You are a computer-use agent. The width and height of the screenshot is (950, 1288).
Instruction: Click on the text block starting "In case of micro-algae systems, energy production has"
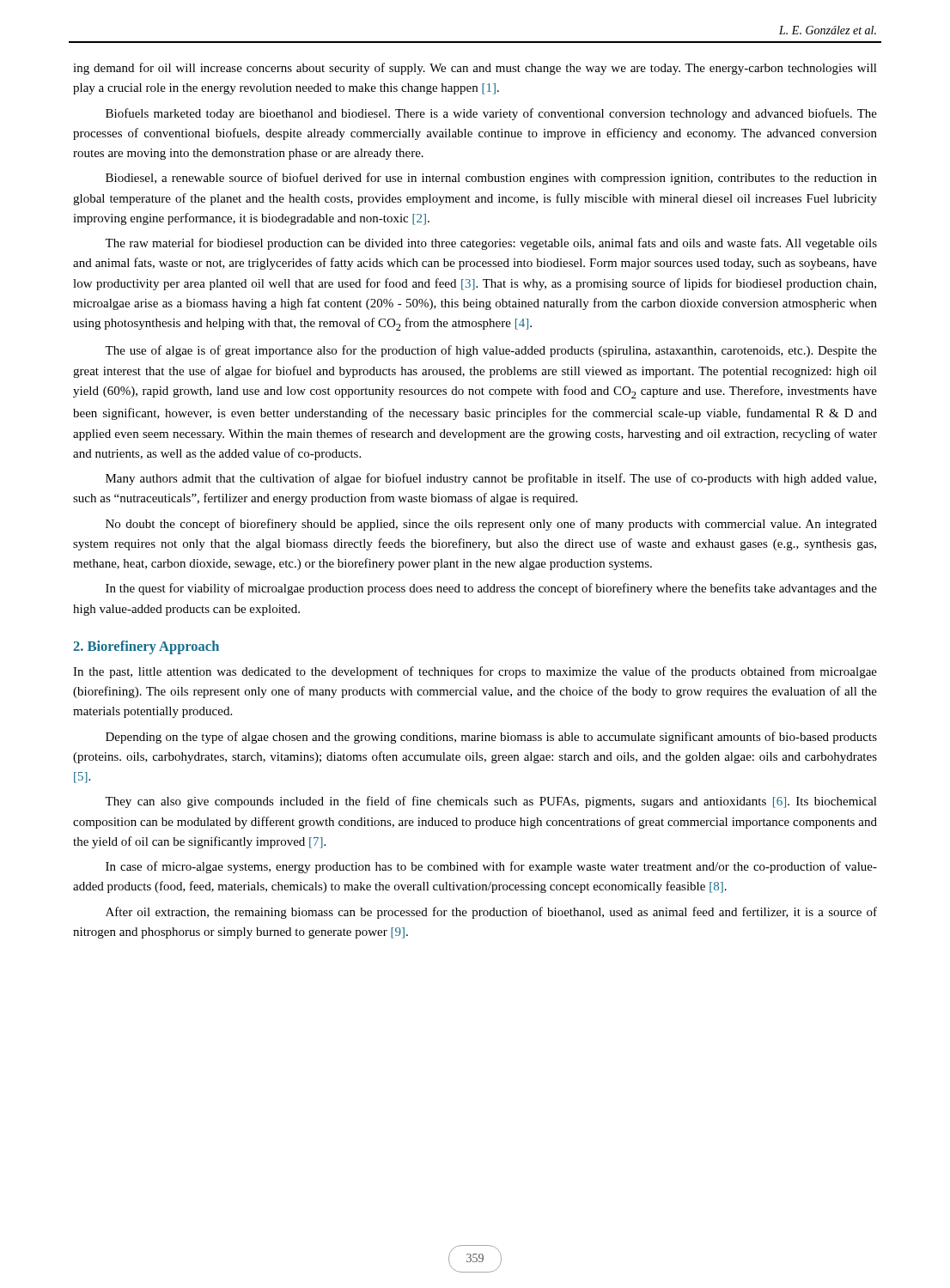point(475,877)
